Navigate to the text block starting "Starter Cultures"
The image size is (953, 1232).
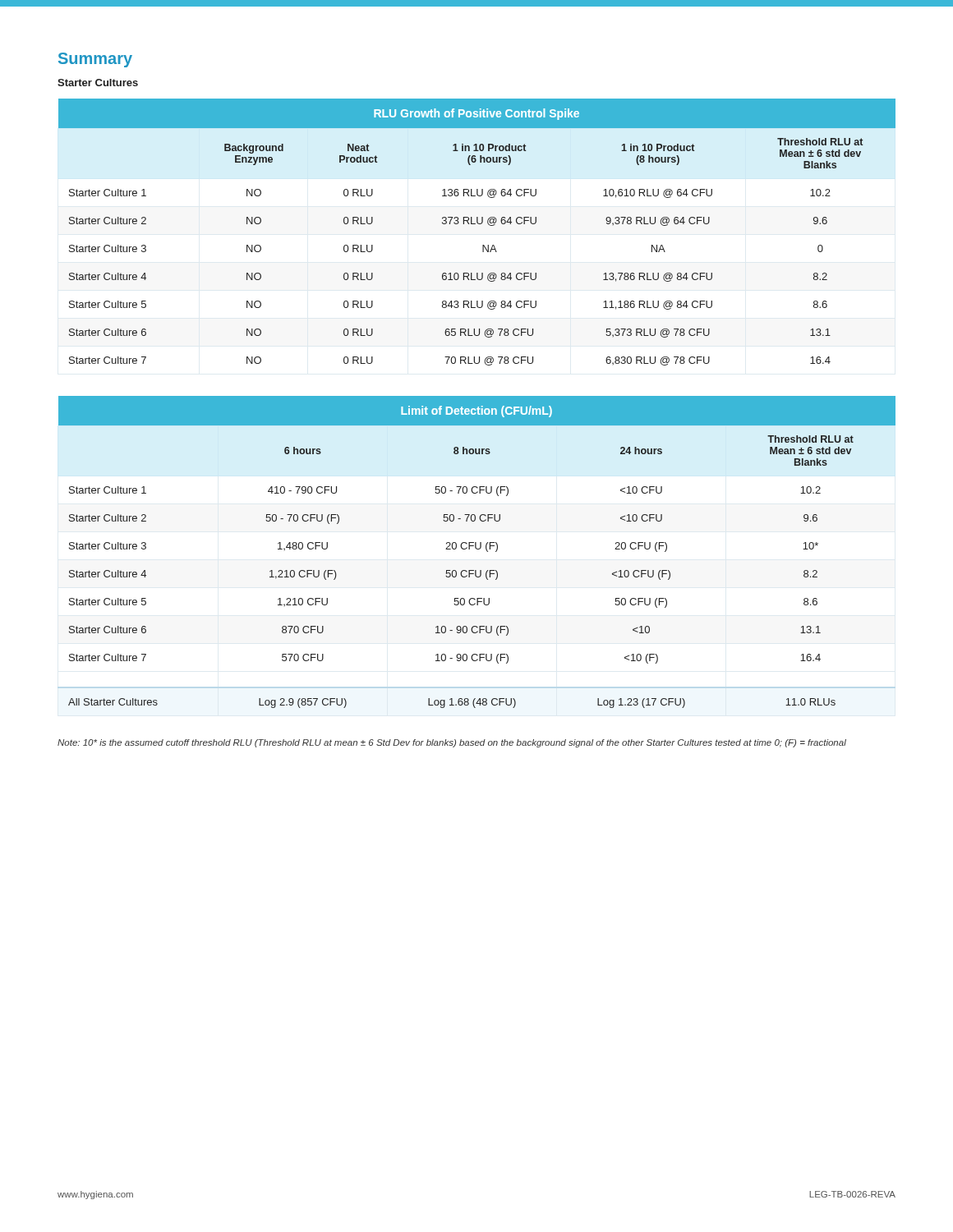[x=98, y=83]
